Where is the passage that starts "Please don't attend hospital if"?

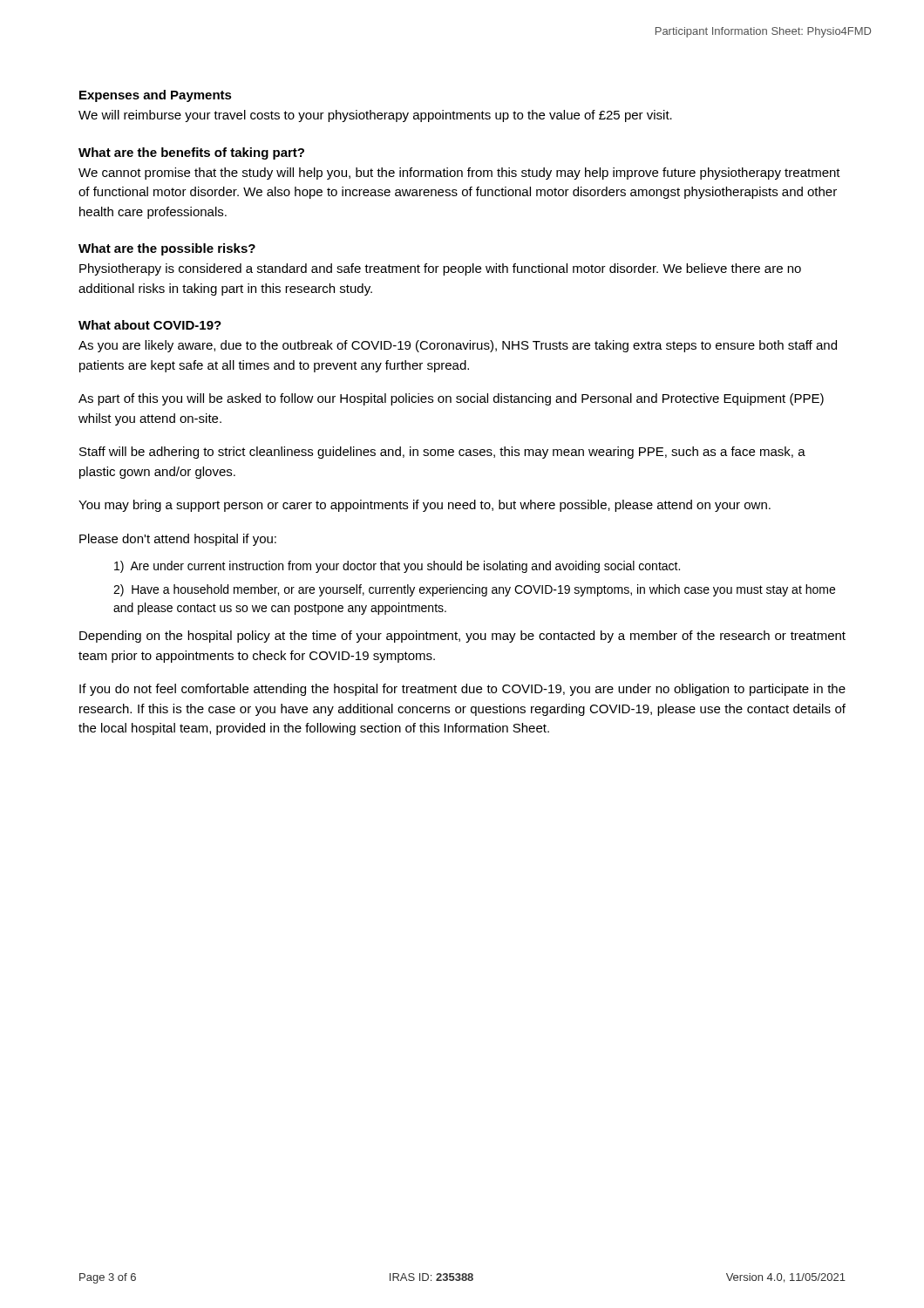point(178,538)
